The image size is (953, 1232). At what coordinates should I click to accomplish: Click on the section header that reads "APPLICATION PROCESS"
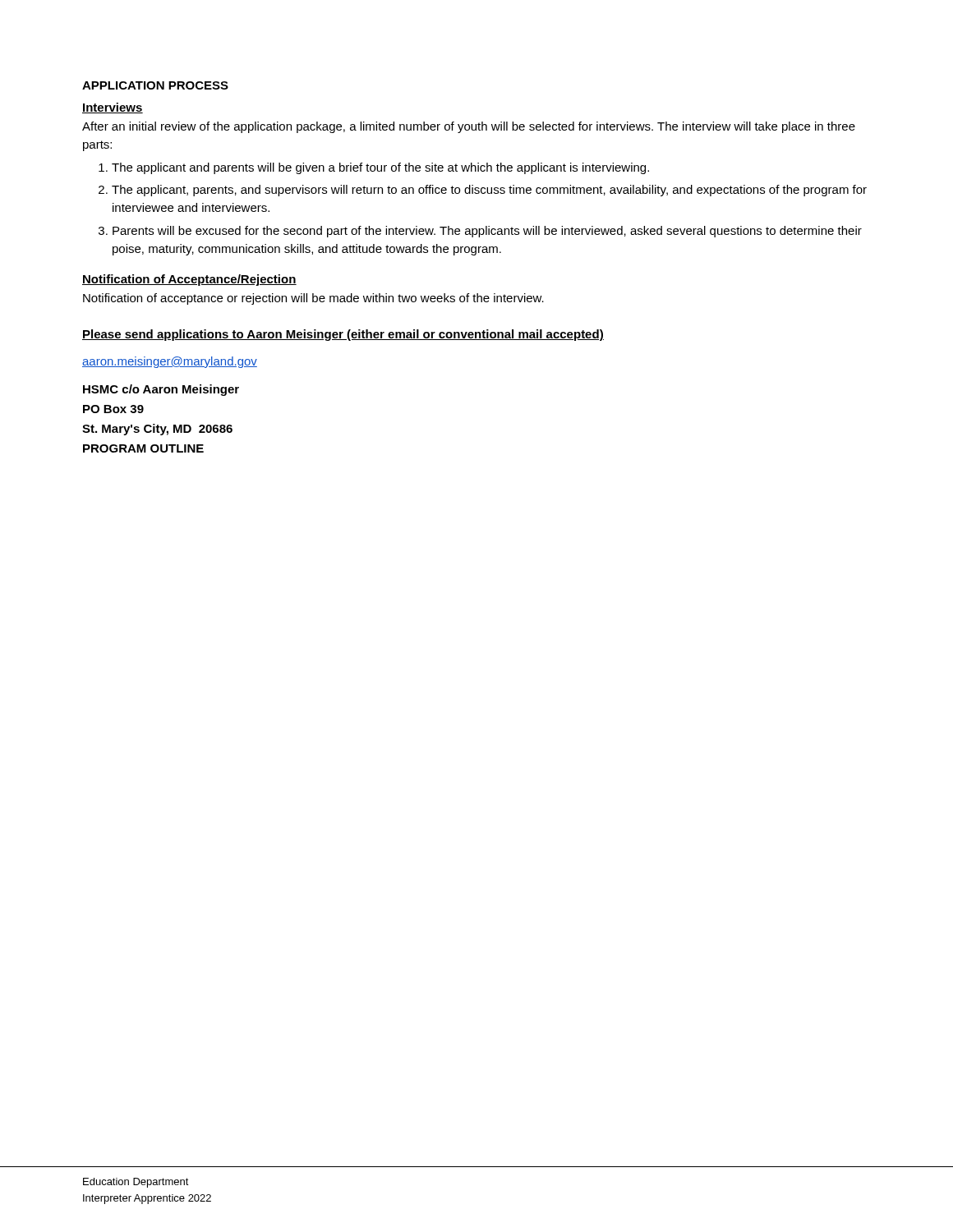click(x=155, y=85)
